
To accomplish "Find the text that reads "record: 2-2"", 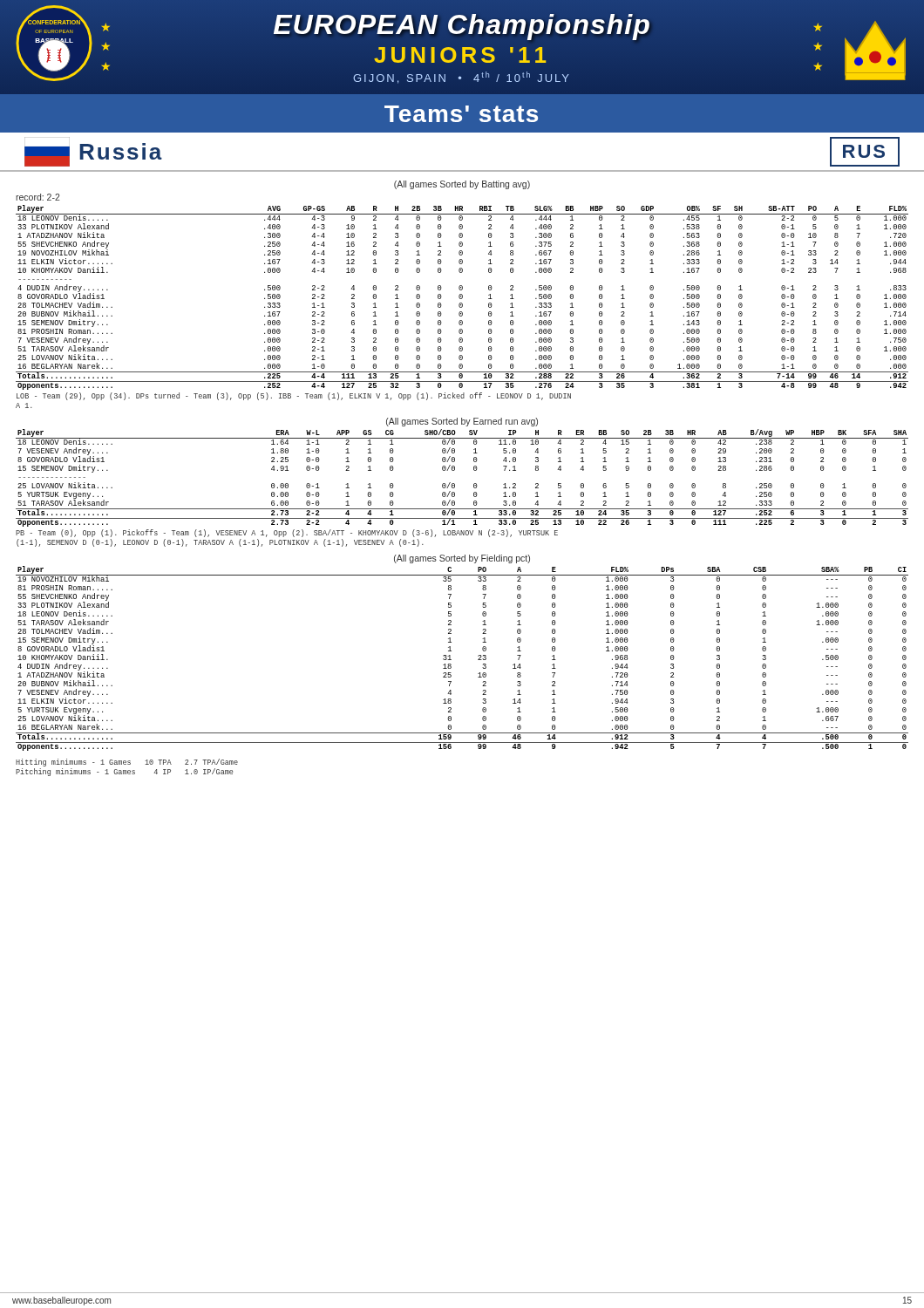I will click(38, 197).
